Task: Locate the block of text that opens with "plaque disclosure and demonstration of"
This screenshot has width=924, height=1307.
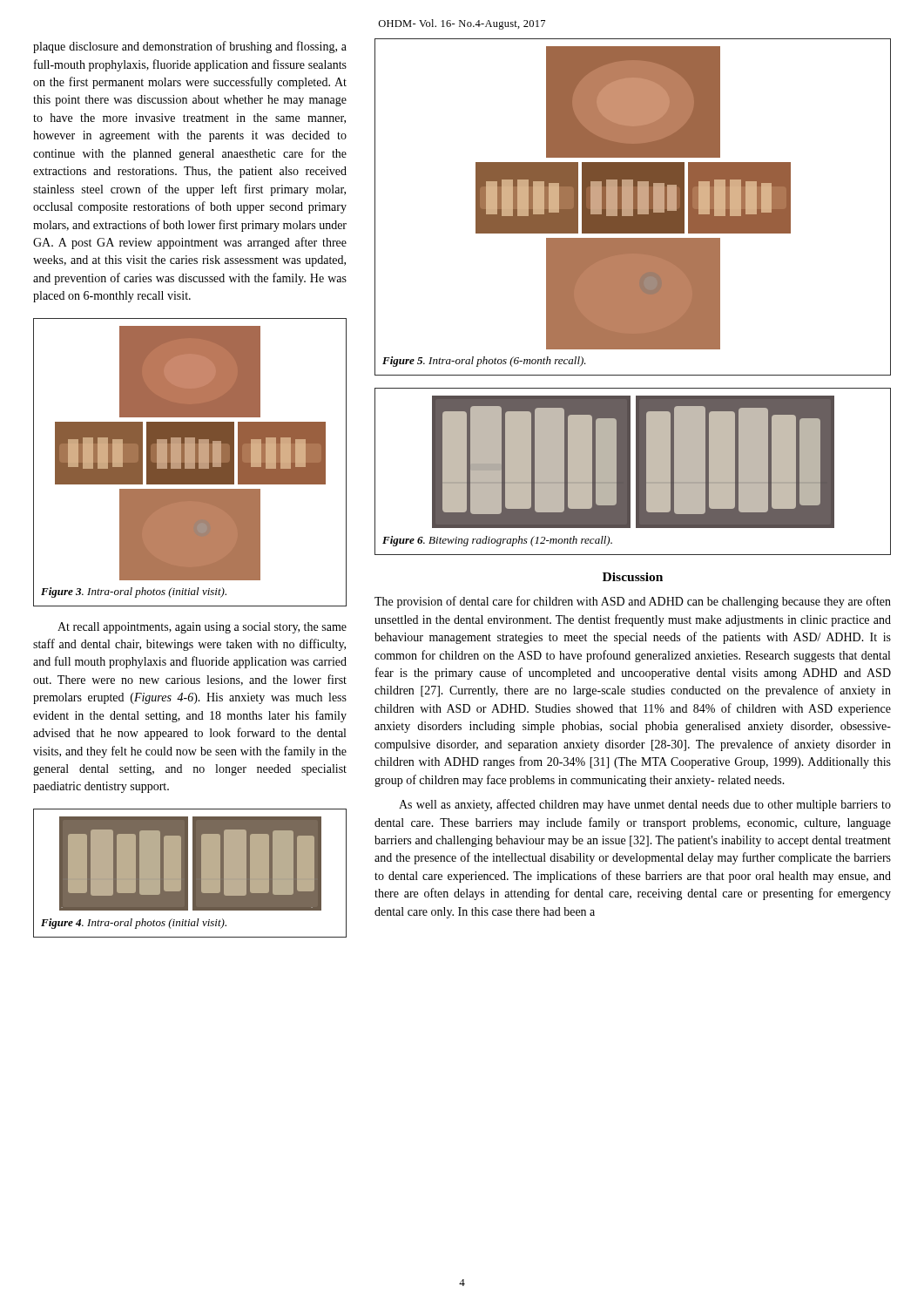Action: pyautogui.click(x=190, y=172)
